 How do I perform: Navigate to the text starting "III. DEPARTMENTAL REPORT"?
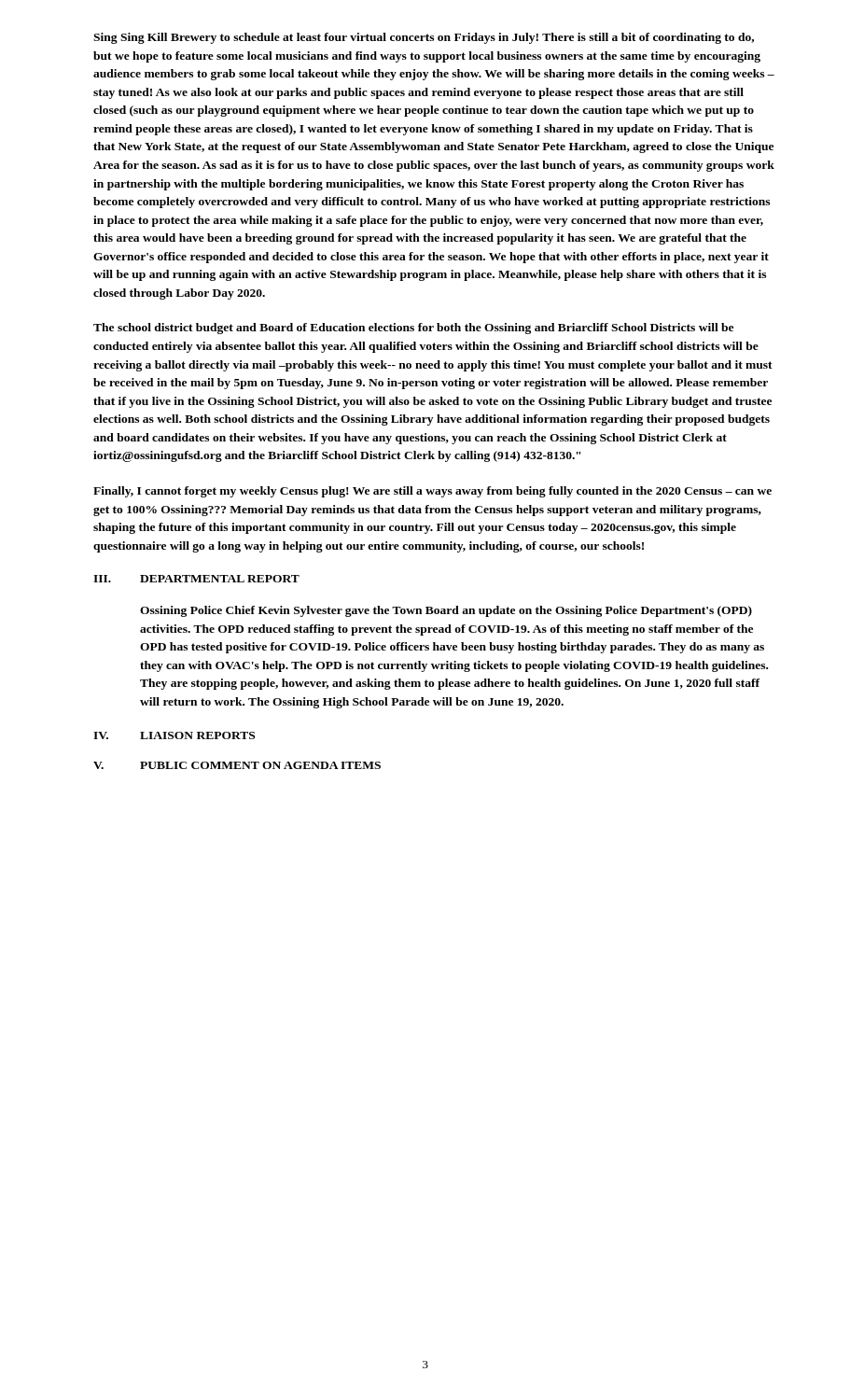(196, 579)
